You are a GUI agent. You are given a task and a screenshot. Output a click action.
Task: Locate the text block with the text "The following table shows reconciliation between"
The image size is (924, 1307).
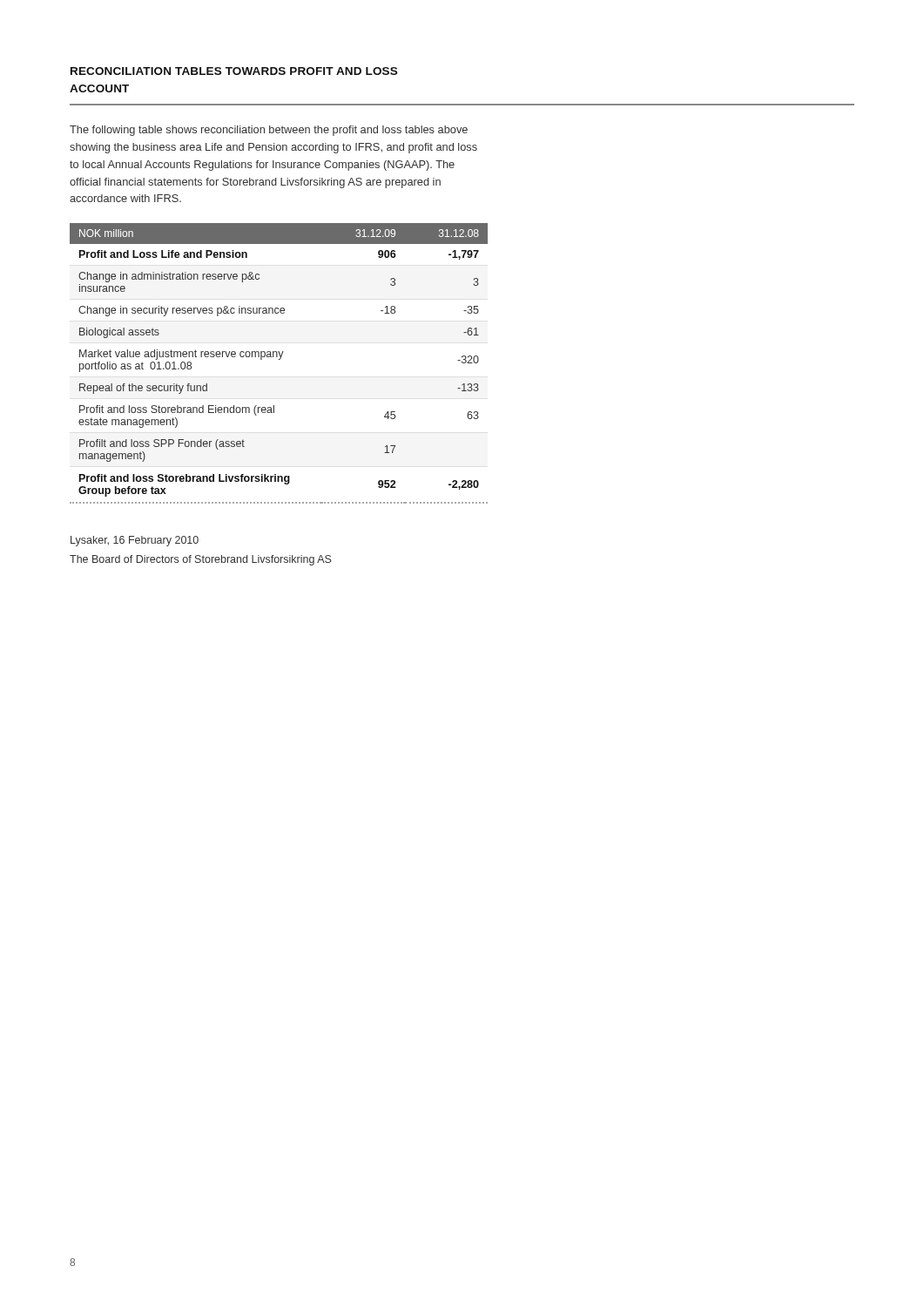pyautogui.click(x=274, y=164)
